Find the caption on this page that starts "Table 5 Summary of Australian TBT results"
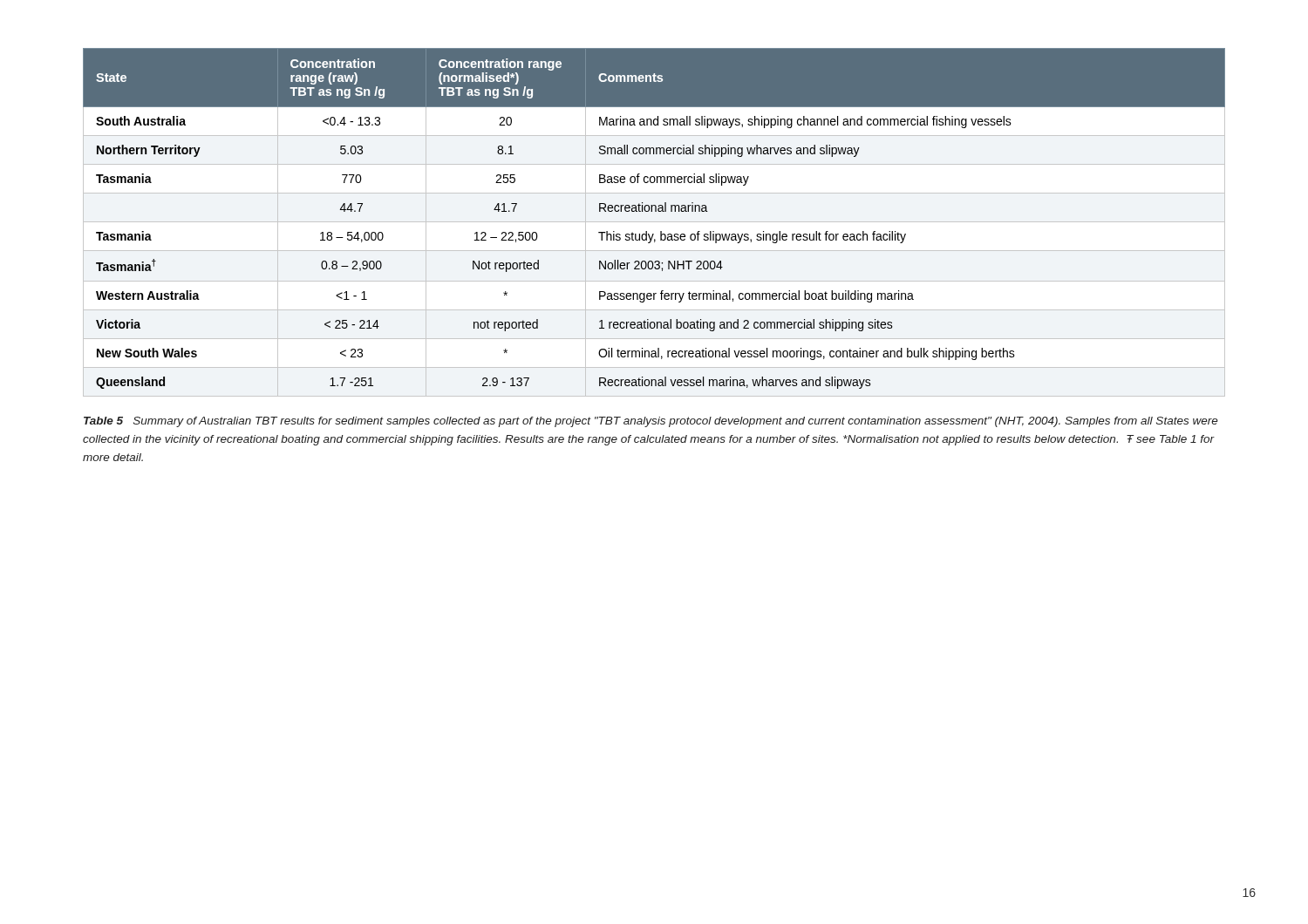Screen dimensions: 924x1308 650,439
